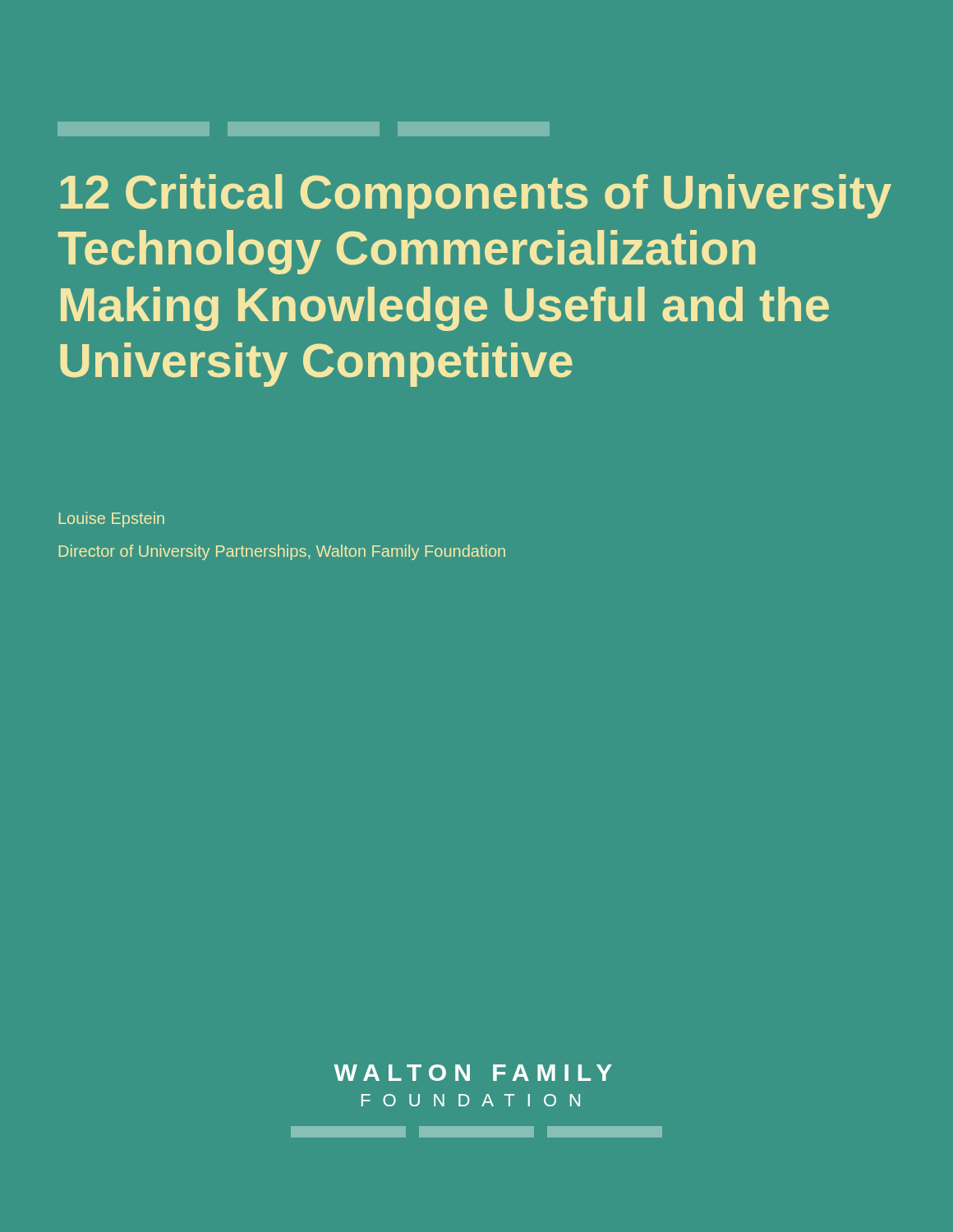Find the title with the text "12 Critical Components of University Technology Commercialization Making"
The image size is (953, 1232).
click(476, 277)
